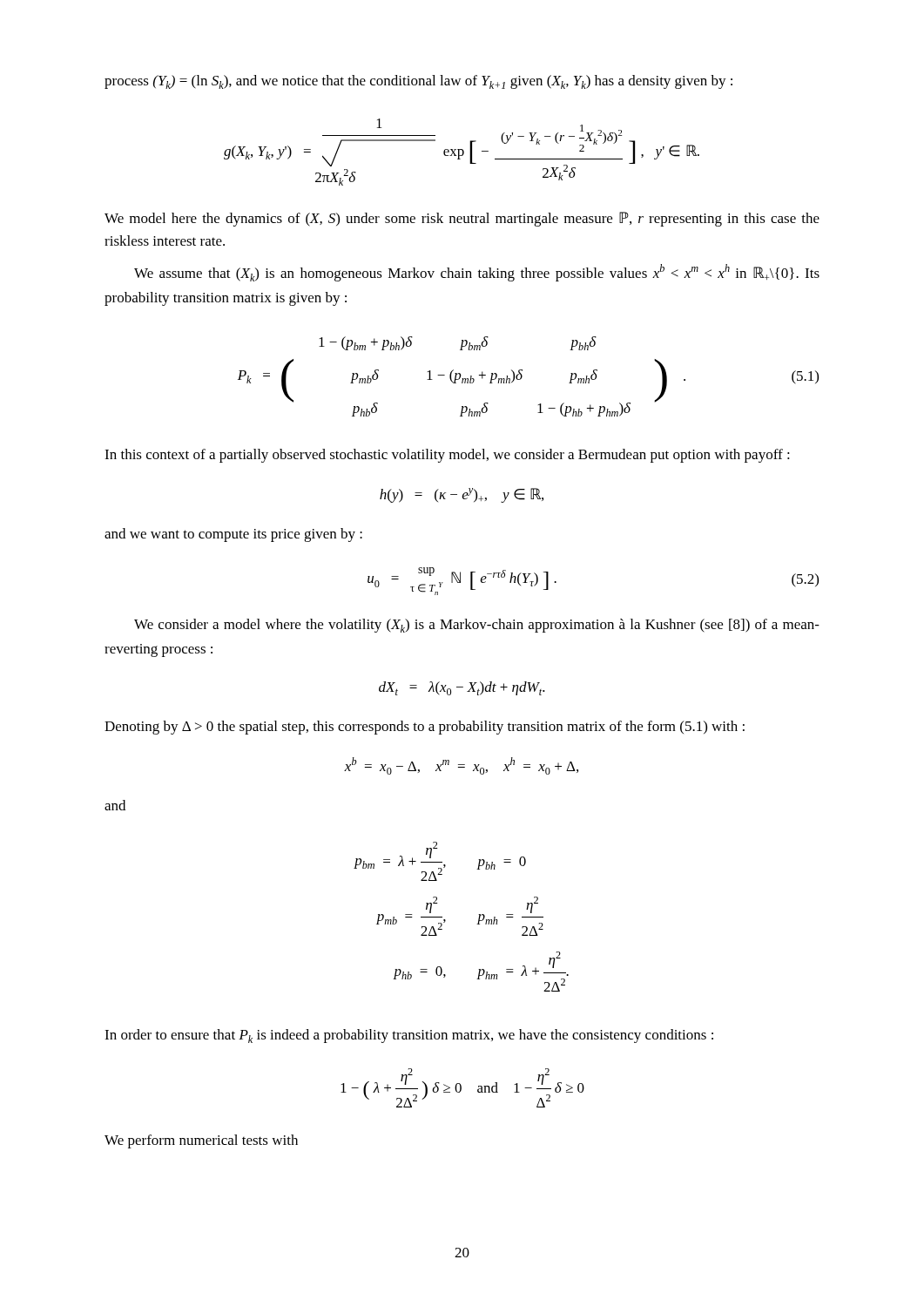Find the block on this page that starts "Denoting by Δ > 0 the"

462,727
